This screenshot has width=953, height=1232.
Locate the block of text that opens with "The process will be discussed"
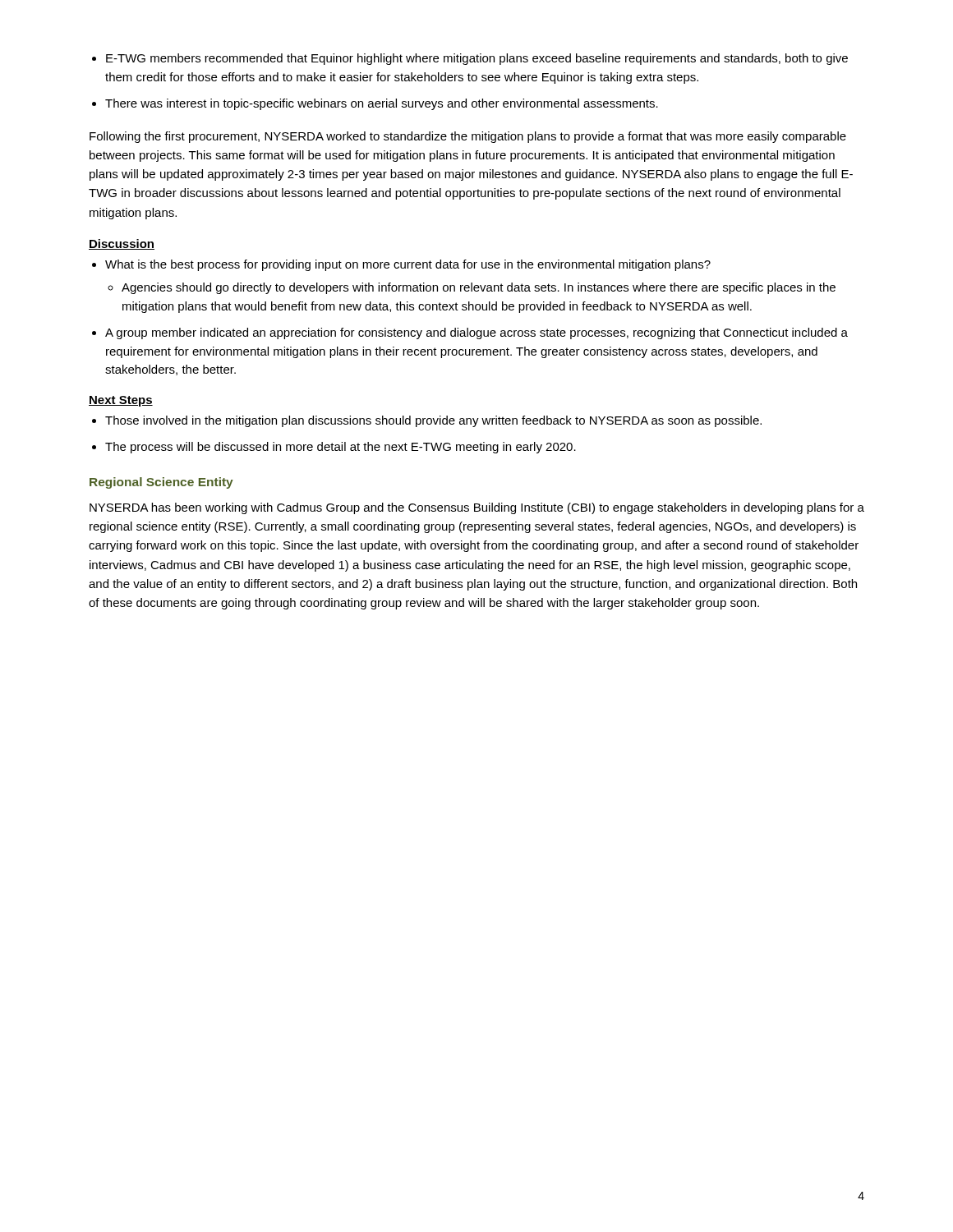coord(485,447)
